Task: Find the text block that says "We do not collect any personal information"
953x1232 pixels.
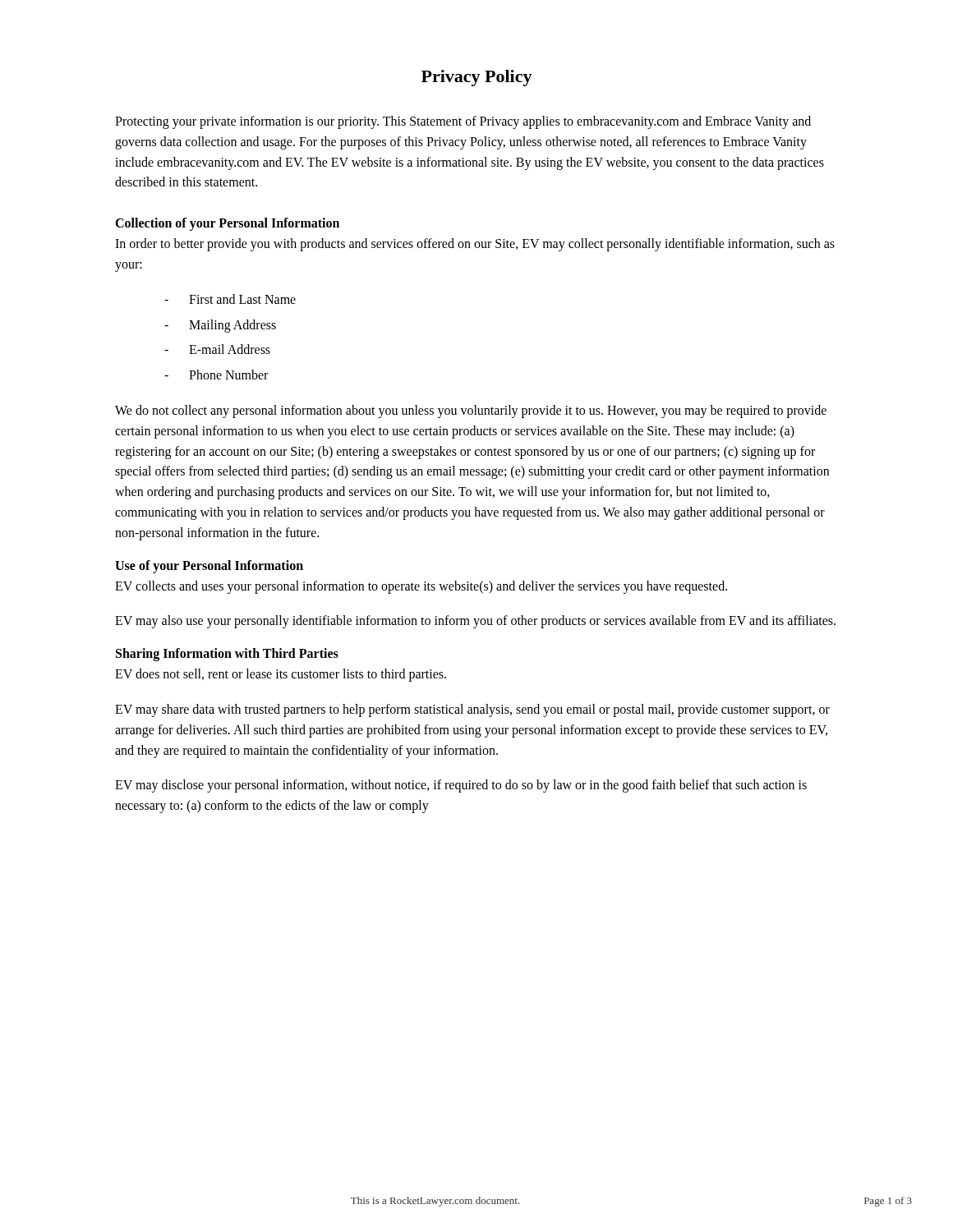Action: (x=472, y=471)
